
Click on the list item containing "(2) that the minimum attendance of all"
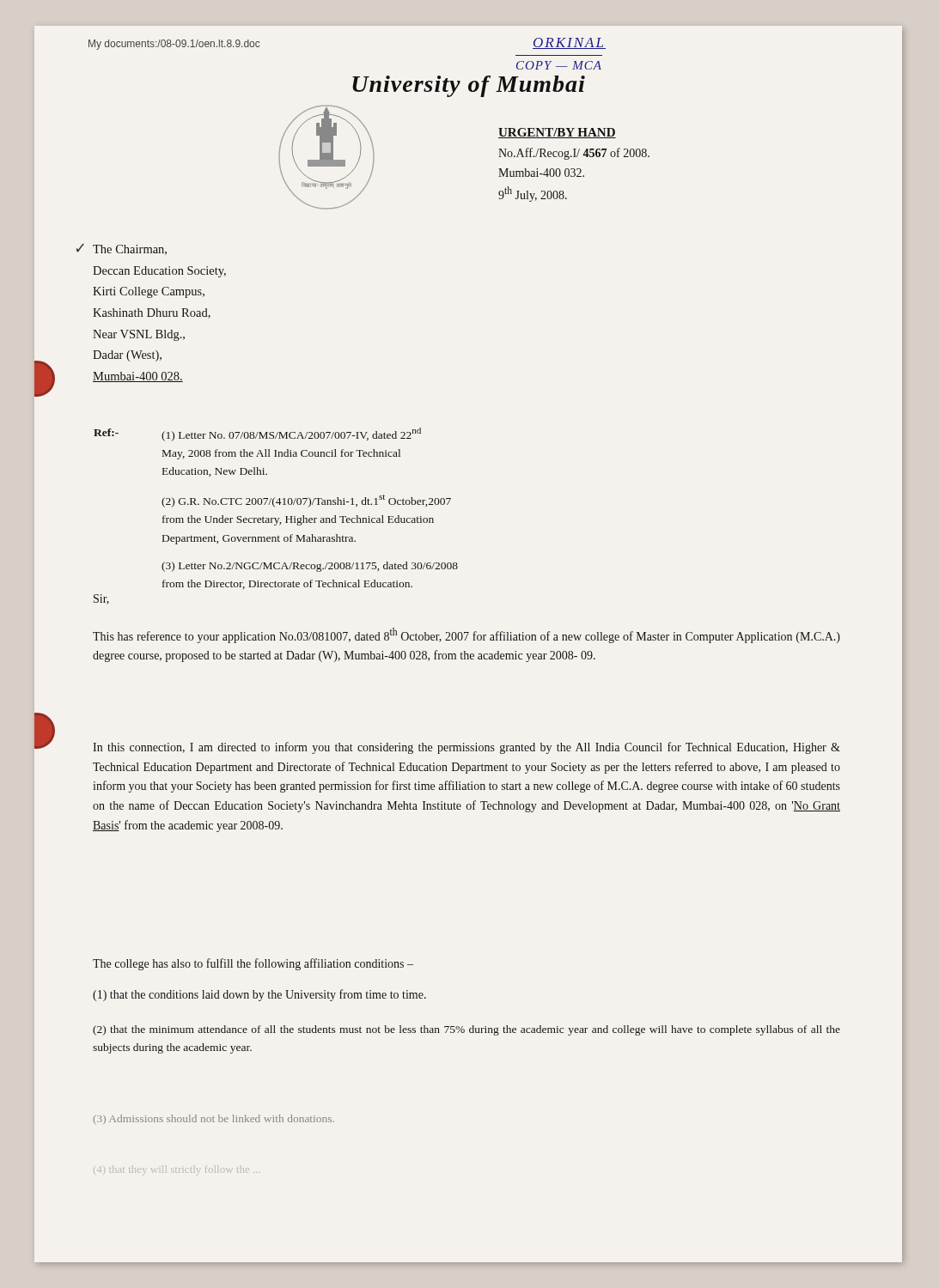[x=466, y=1038]
